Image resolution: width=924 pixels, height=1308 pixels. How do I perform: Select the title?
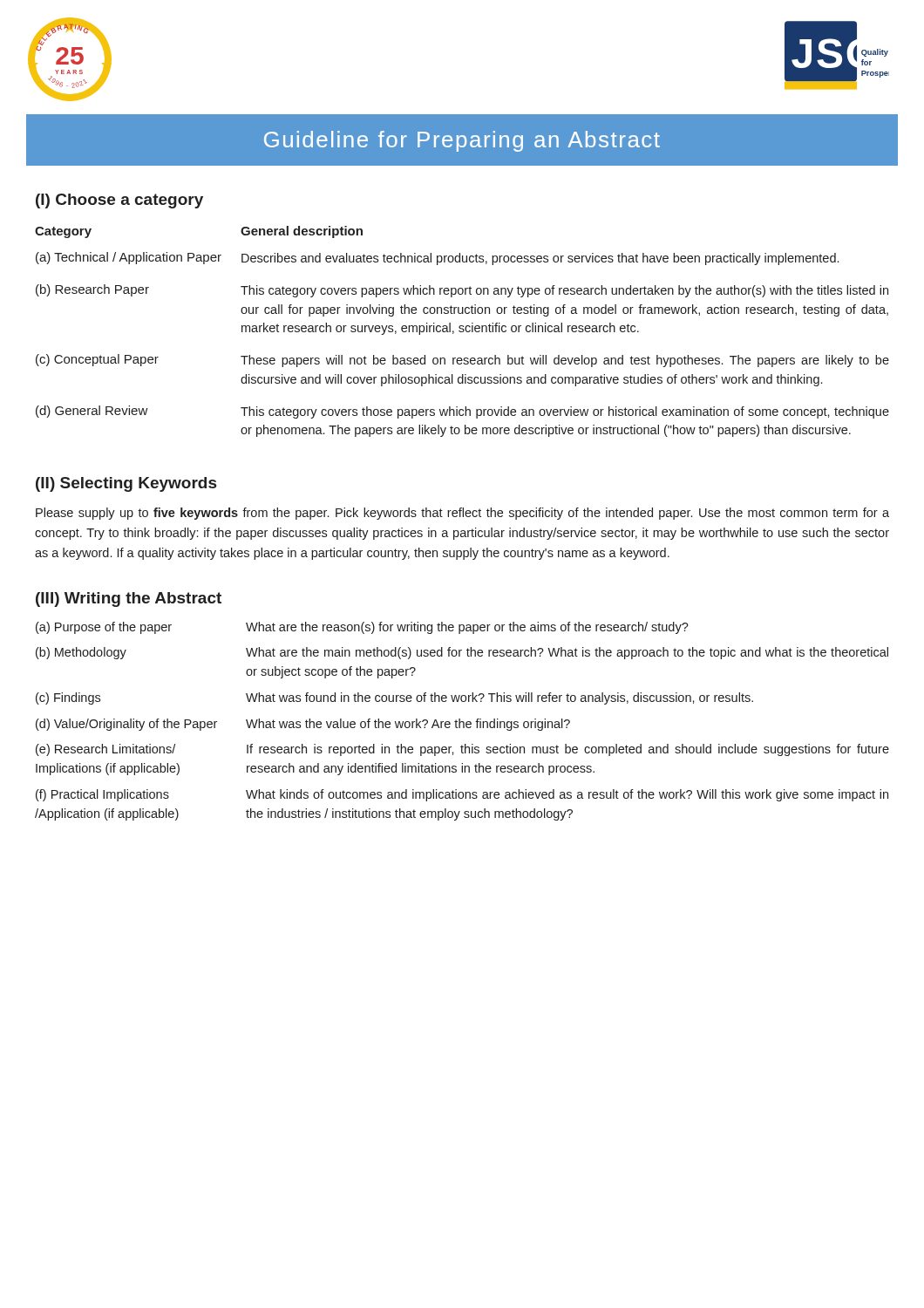tap(462, 140)
